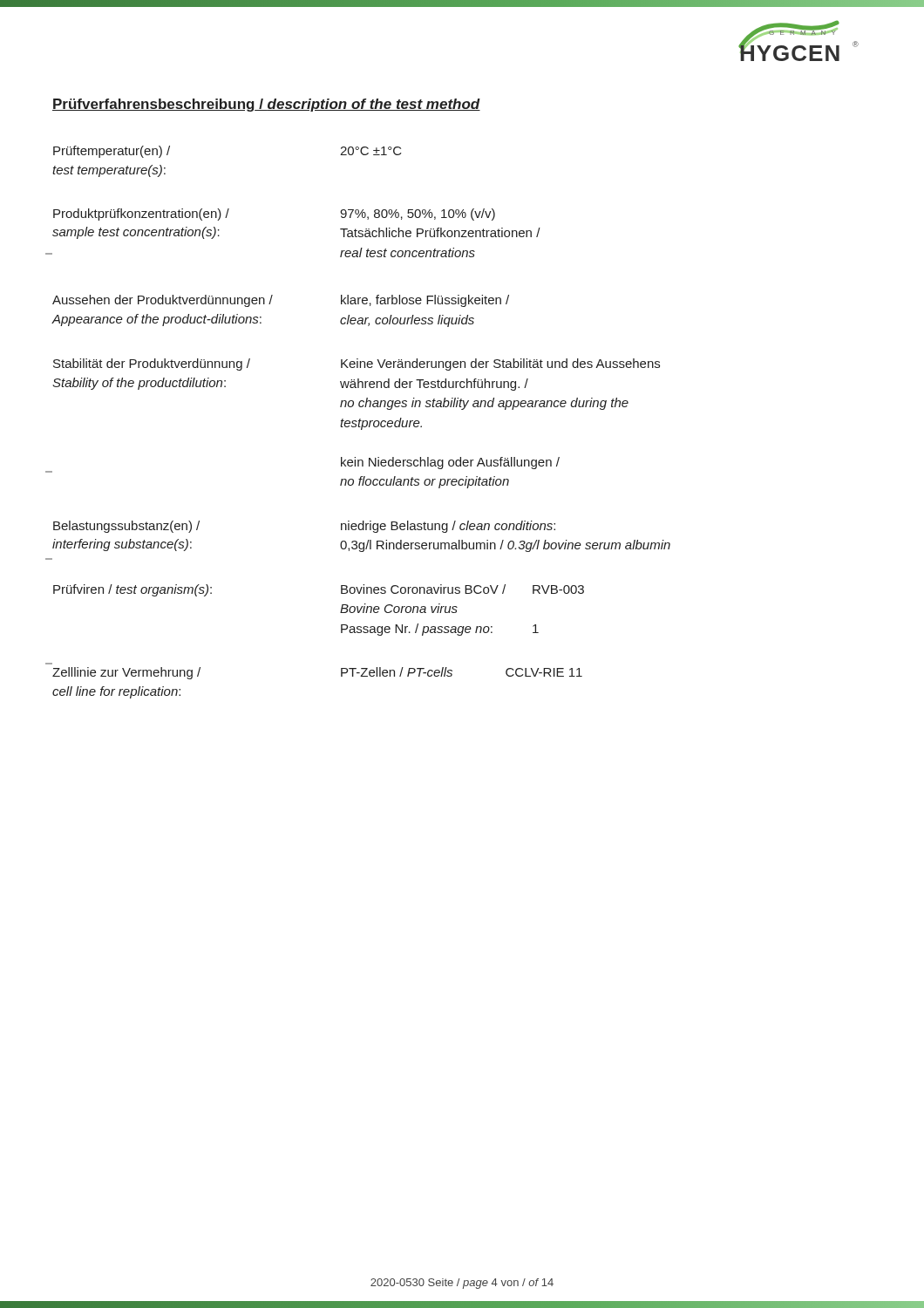Find the passage starting "Prüfviren / test organism(s): Bovines Coronavirus"

pos(462,609)
